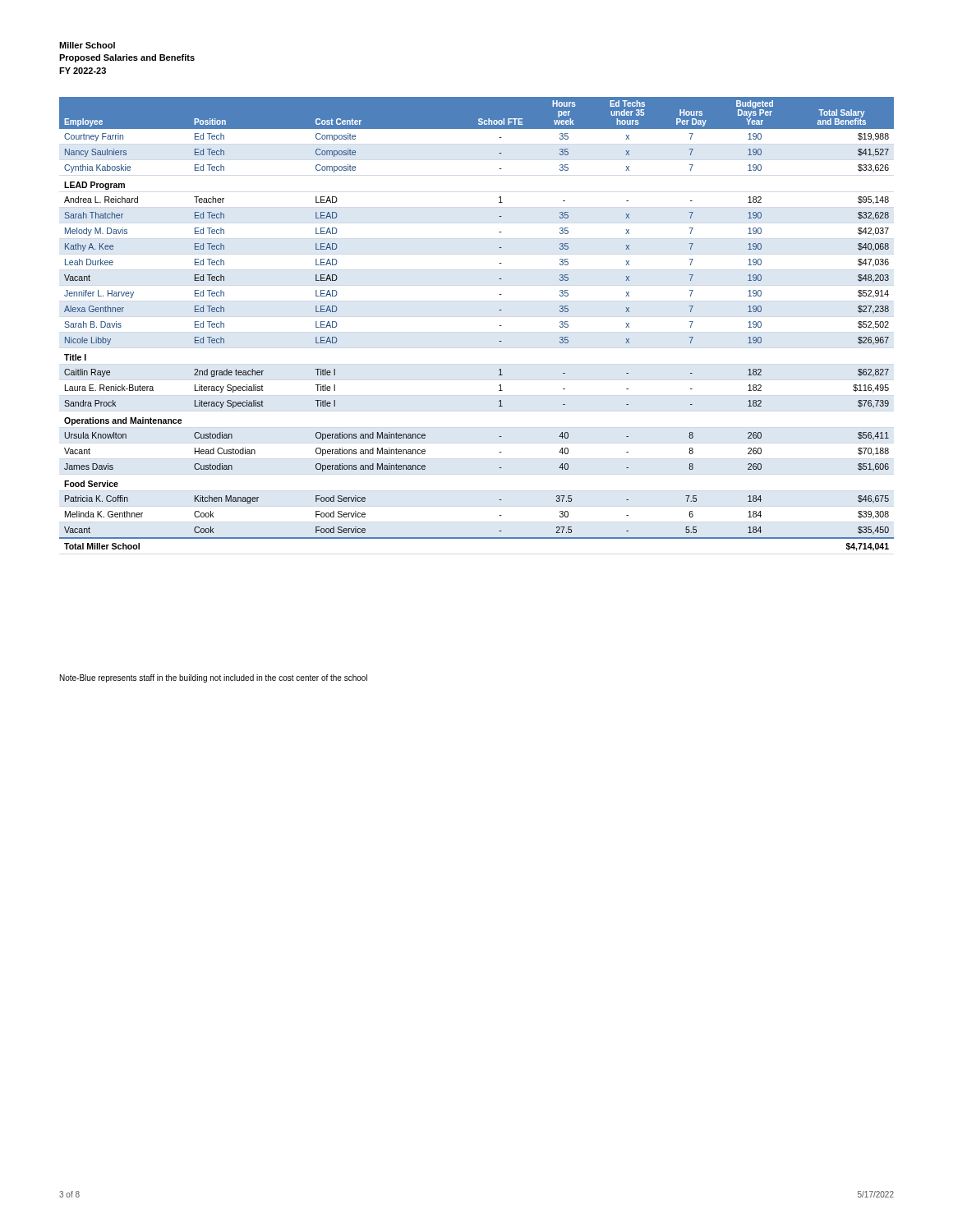This screenshot has width=953, height=1232.
Task: Find the table that mentions "Ed Tech"
Action: click(476, 326)
